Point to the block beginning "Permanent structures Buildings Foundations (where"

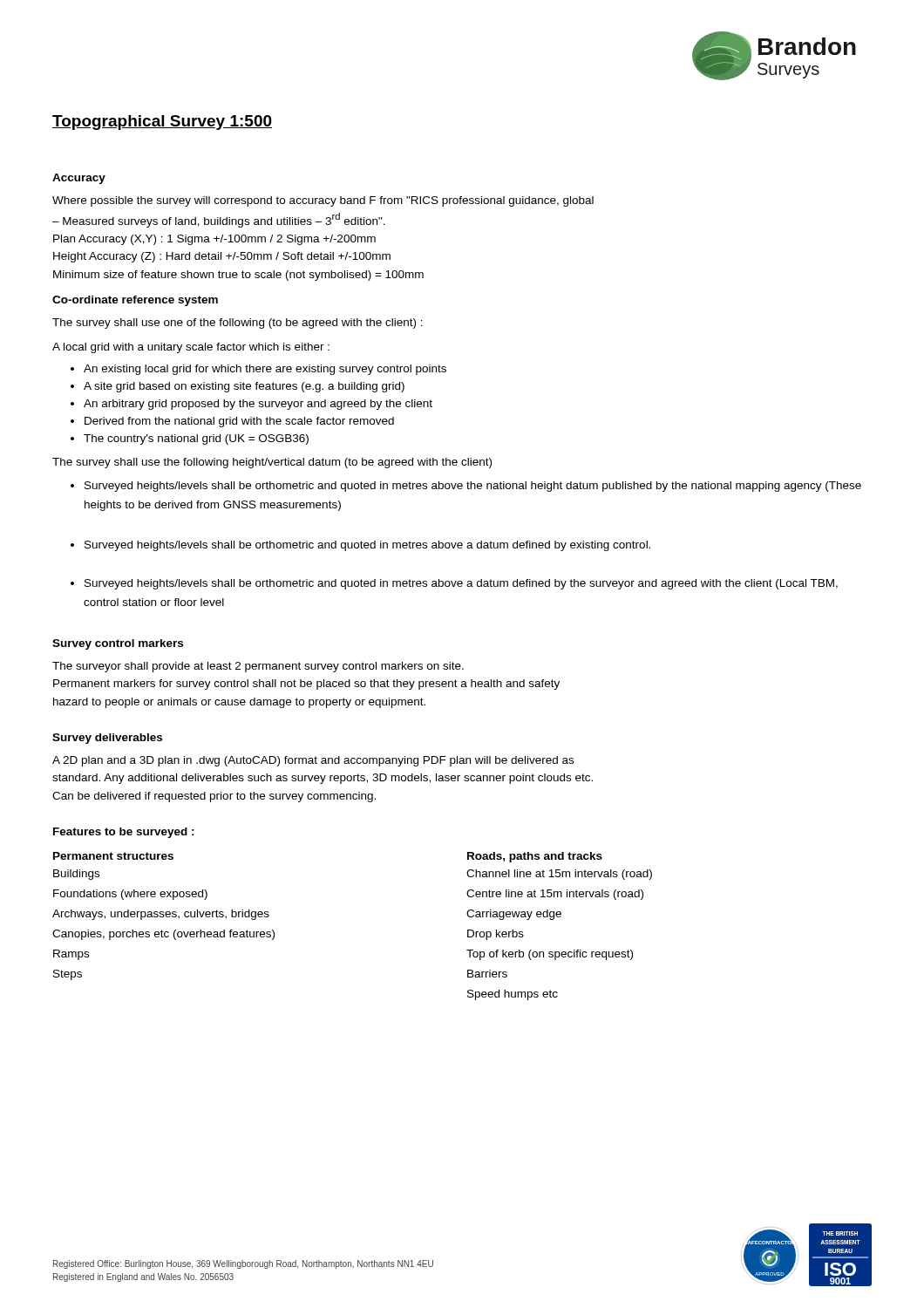(255, 917)
